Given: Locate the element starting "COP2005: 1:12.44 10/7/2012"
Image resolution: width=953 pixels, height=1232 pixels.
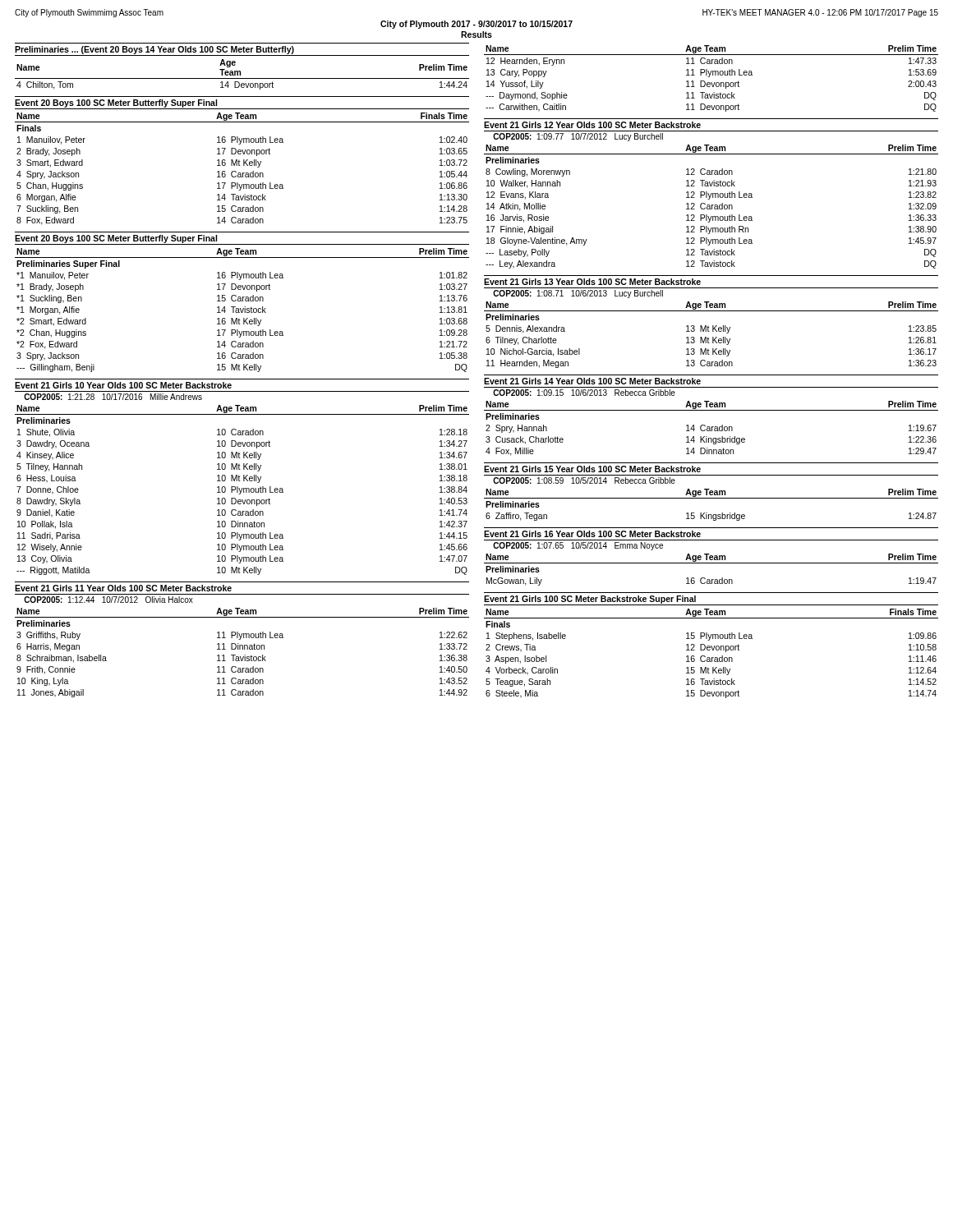Looking at the screenshot, I should click(x=104, y=600).
